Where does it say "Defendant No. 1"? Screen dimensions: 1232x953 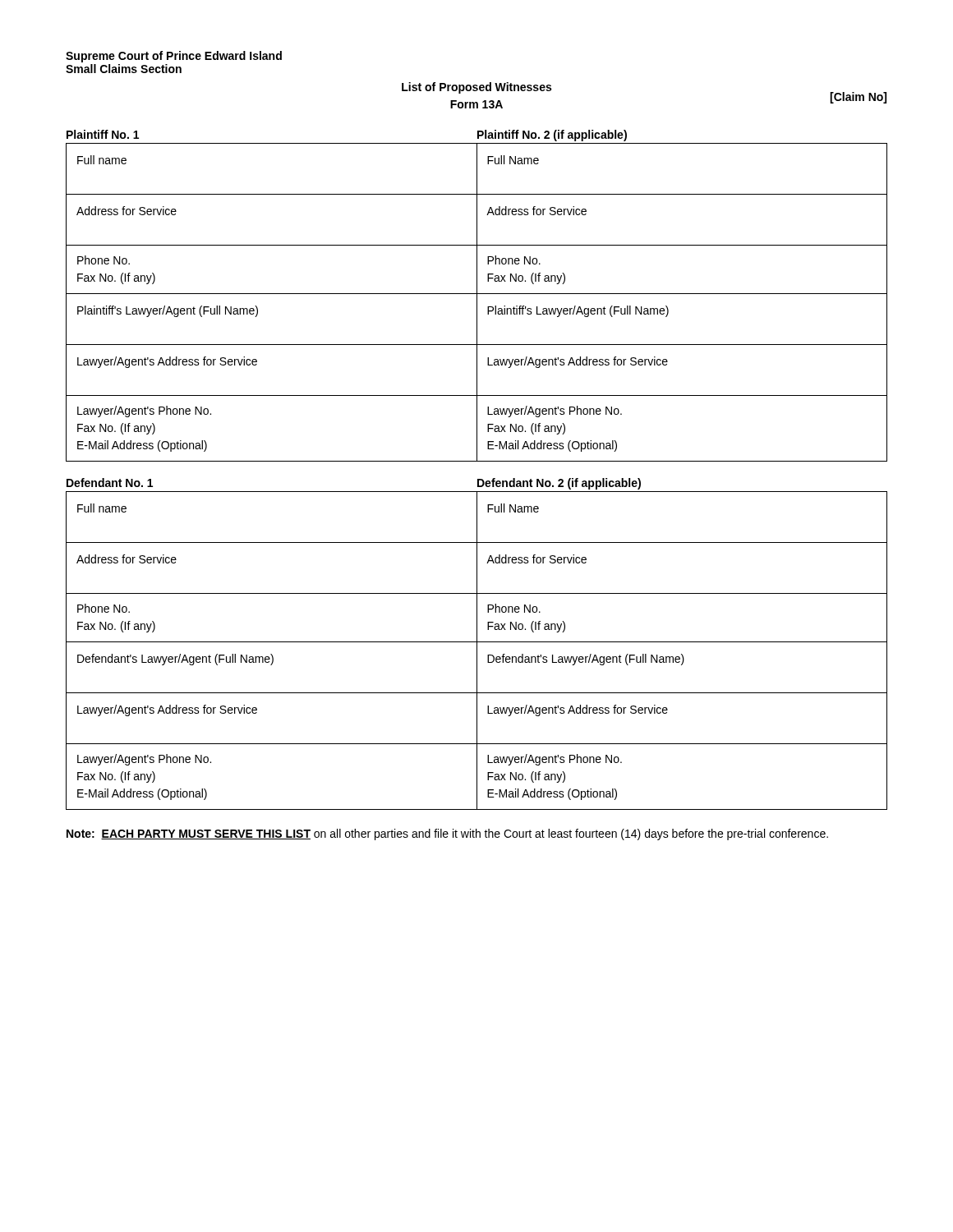coord(109,483)
